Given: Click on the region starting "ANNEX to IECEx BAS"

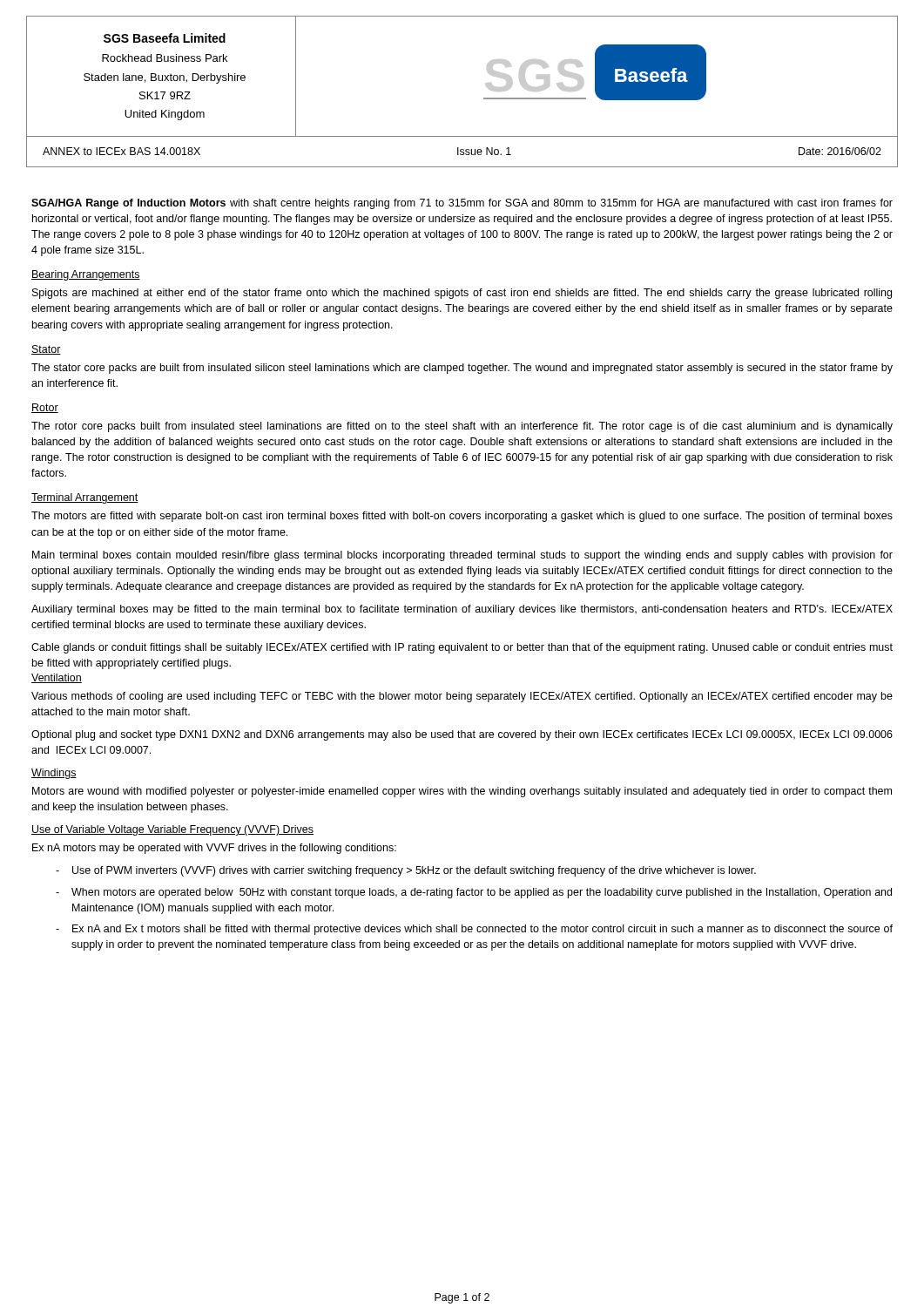Looking at the screenshot, I should 462,151.
